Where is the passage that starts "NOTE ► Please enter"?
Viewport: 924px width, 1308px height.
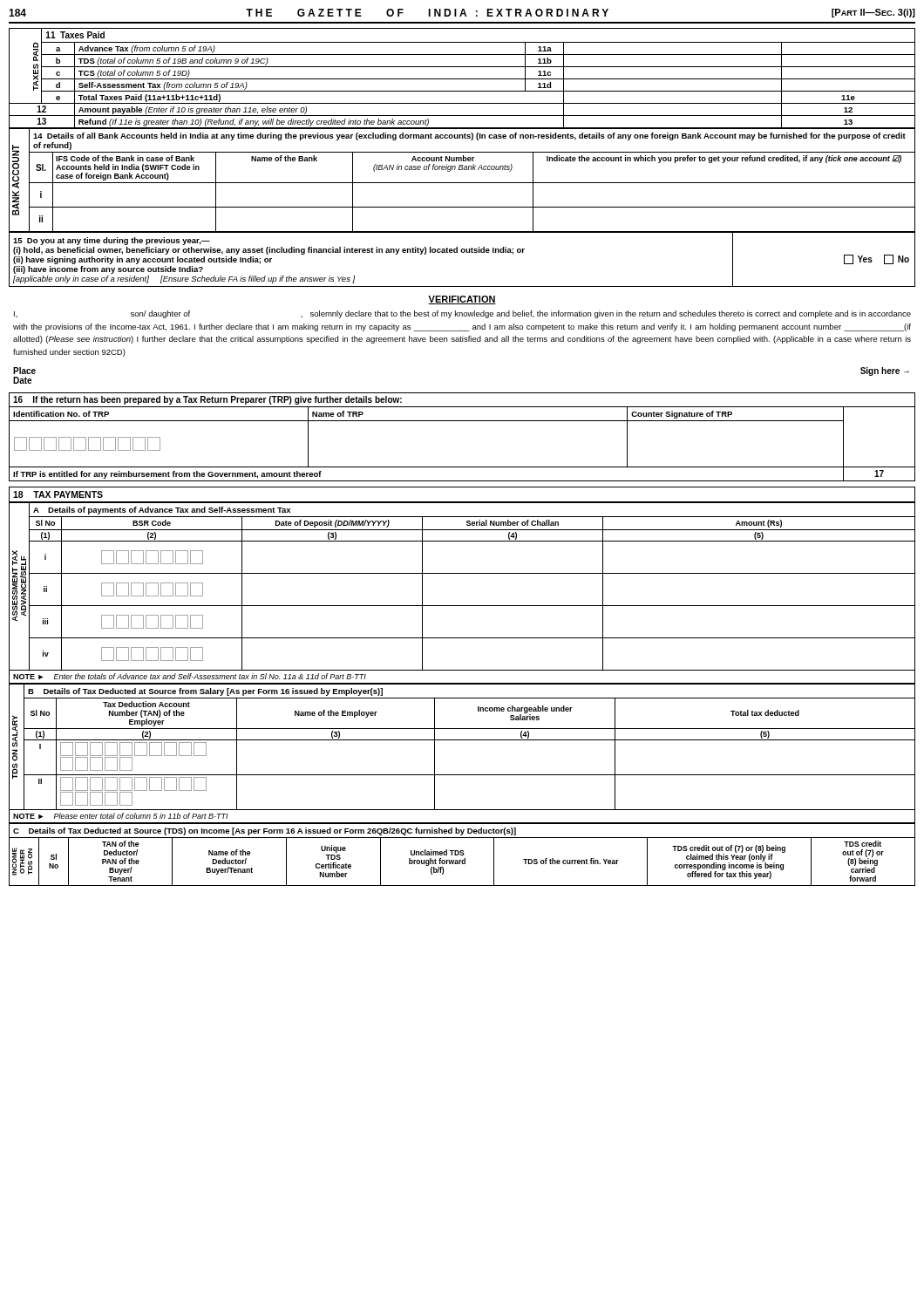[x=121, y=816]
